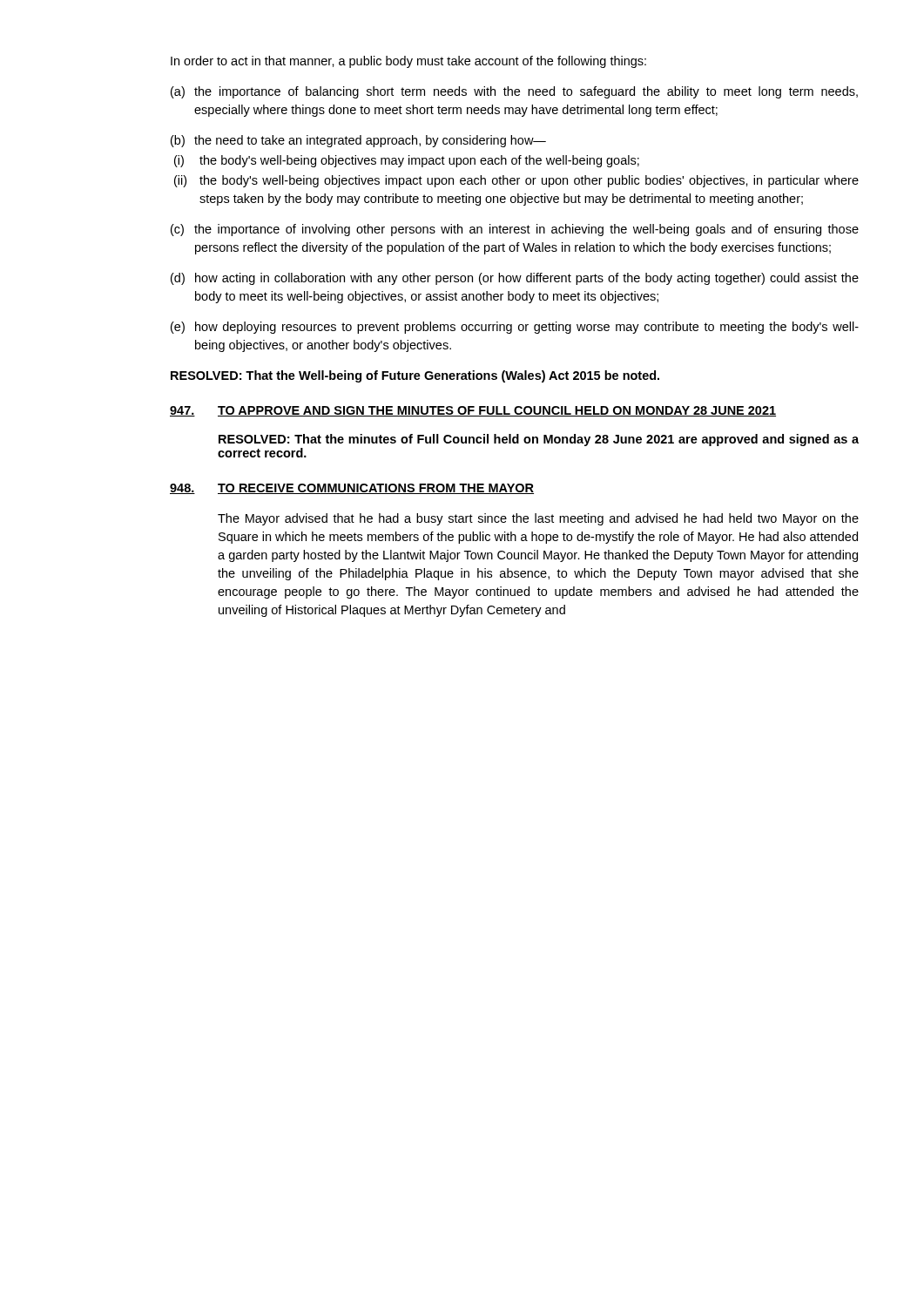Click on the text block containing "RESOLVED: That the minutes of"
This screenshot has height=1307, width=924.
pos(538,446)
